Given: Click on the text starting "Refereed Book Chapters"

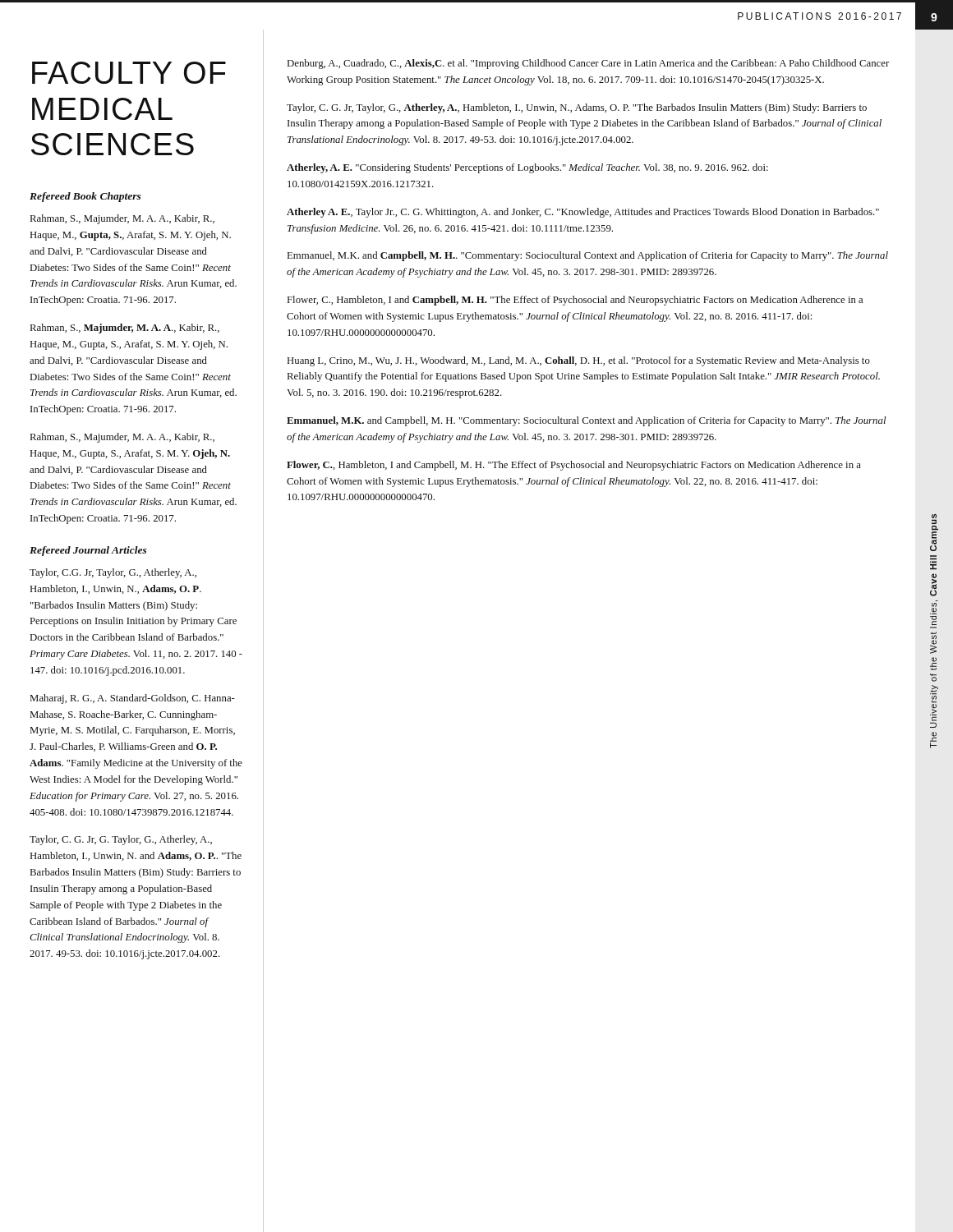Looking at the screenshot, I should coord(85,196).
